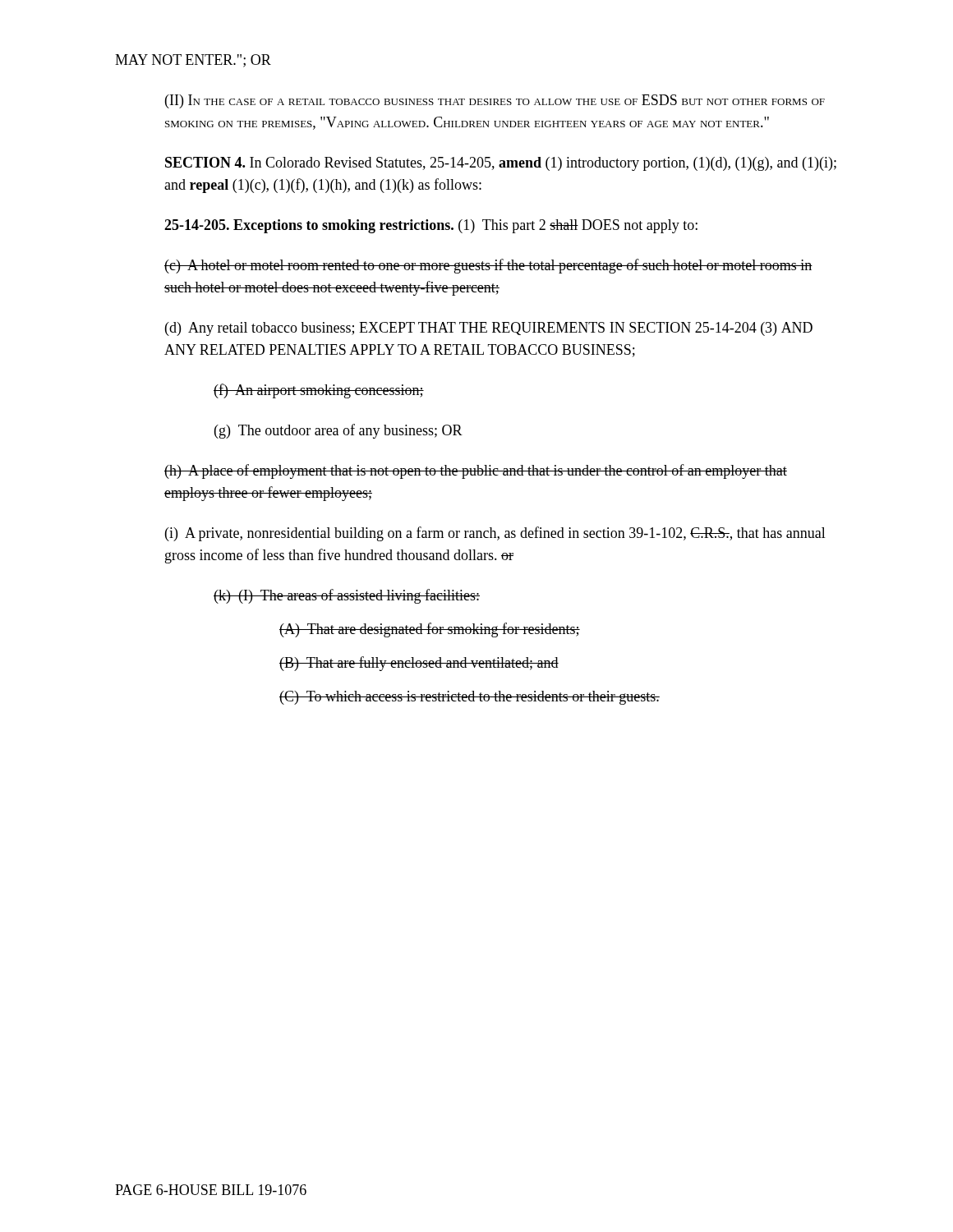Find the block starting "25-14-205. Exceptions to smoking restrictions. (1) This part"
The image size is (953, 1232).
(x=431, y=225)
